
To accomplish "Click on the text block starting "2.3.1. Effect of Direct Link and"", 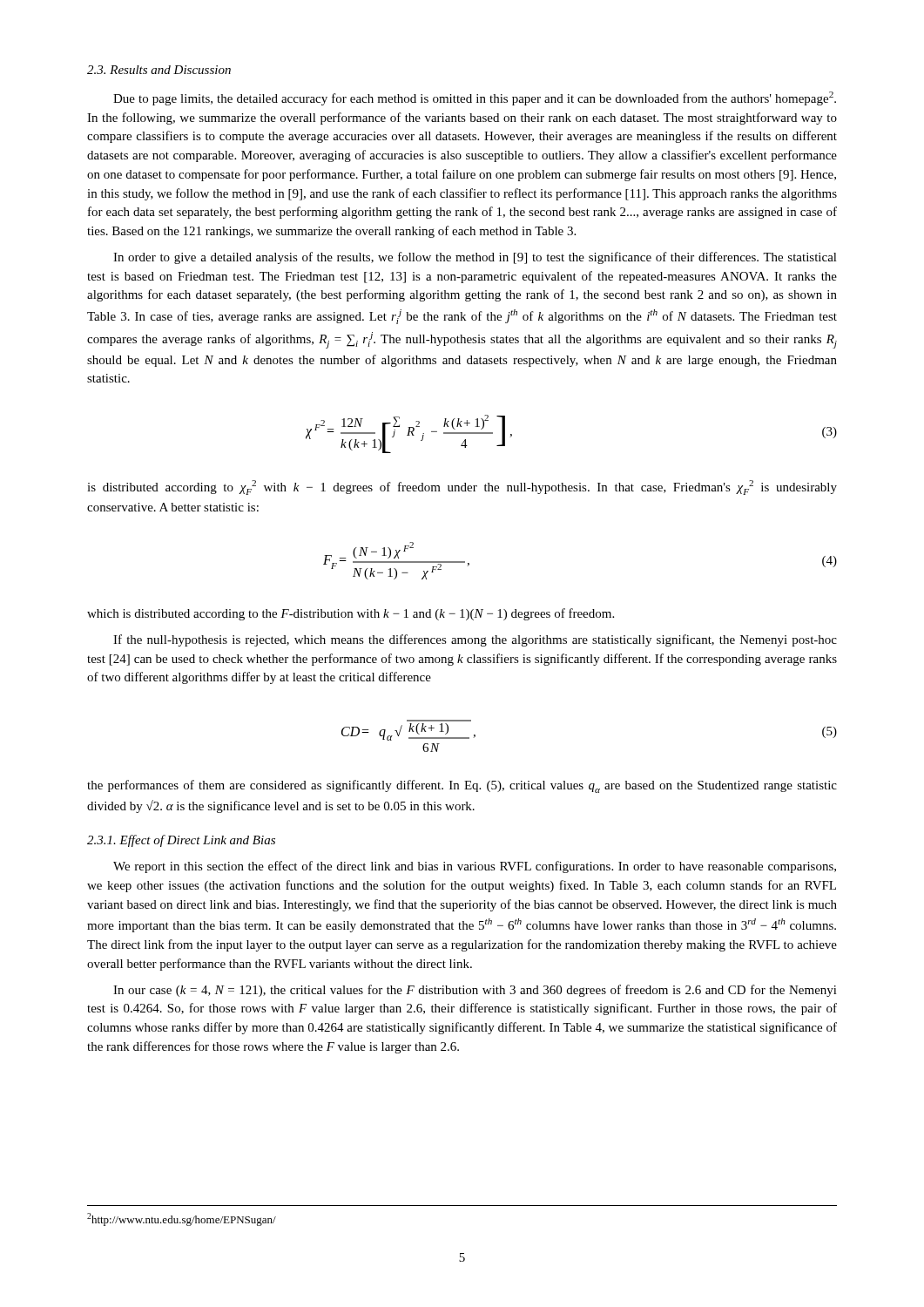I will point(181,840).
